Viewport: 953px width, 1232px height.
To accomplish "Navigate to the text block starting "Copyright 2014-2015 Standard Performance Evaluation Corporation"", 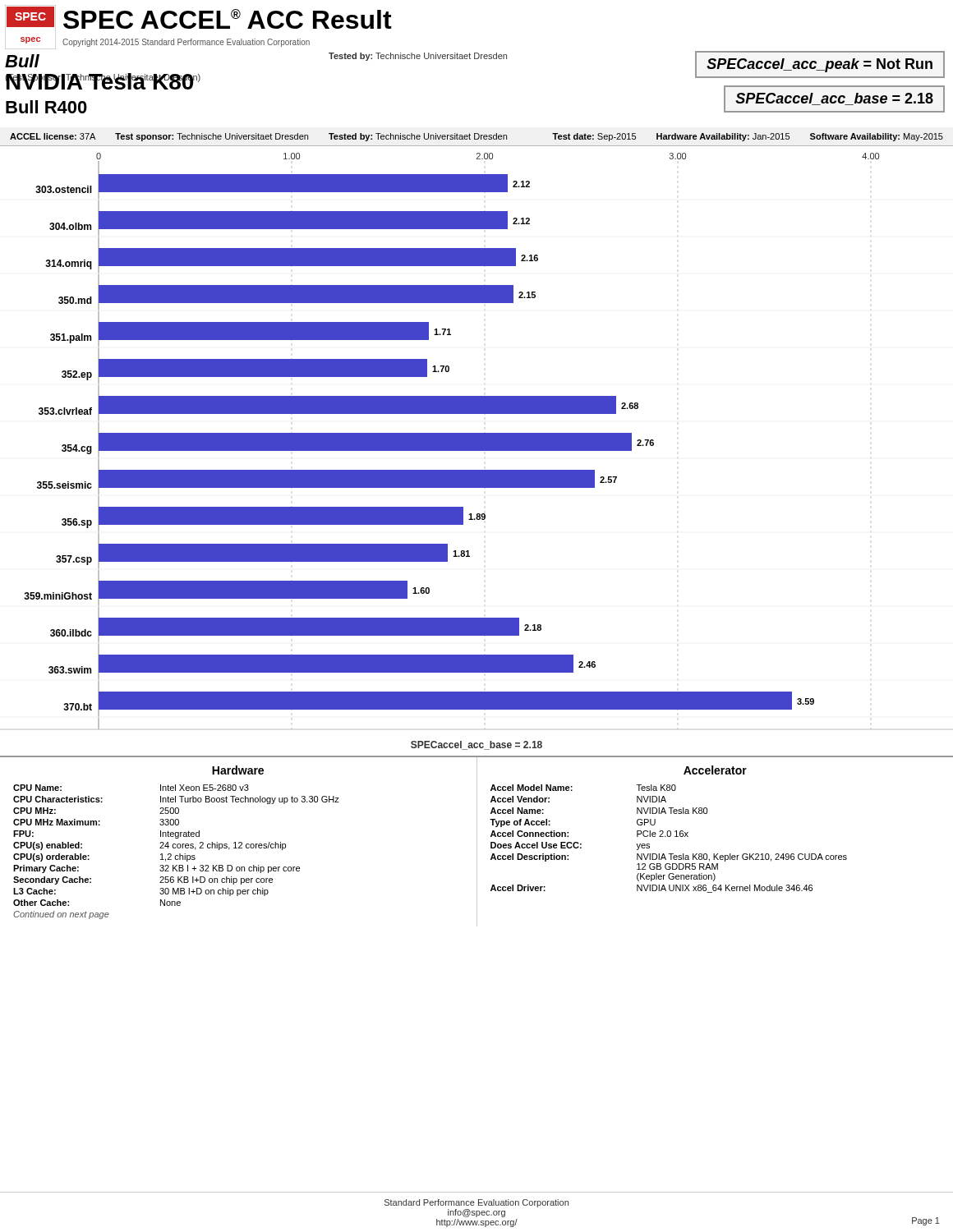I will pyautogui.click(x=186, y=42).
